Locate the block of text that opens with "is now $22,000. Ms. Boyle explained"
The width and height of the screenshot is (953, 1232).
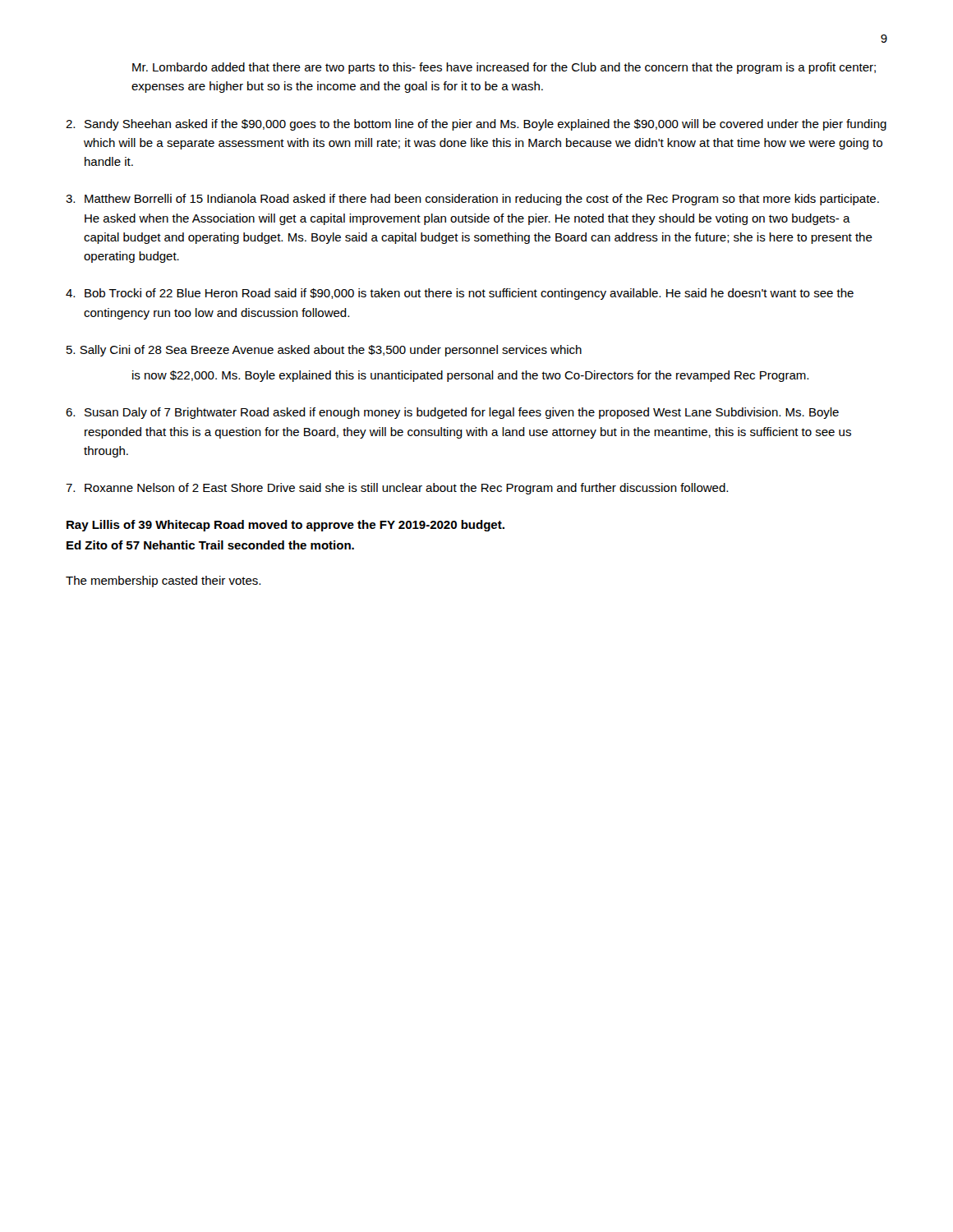coord(470,375)
